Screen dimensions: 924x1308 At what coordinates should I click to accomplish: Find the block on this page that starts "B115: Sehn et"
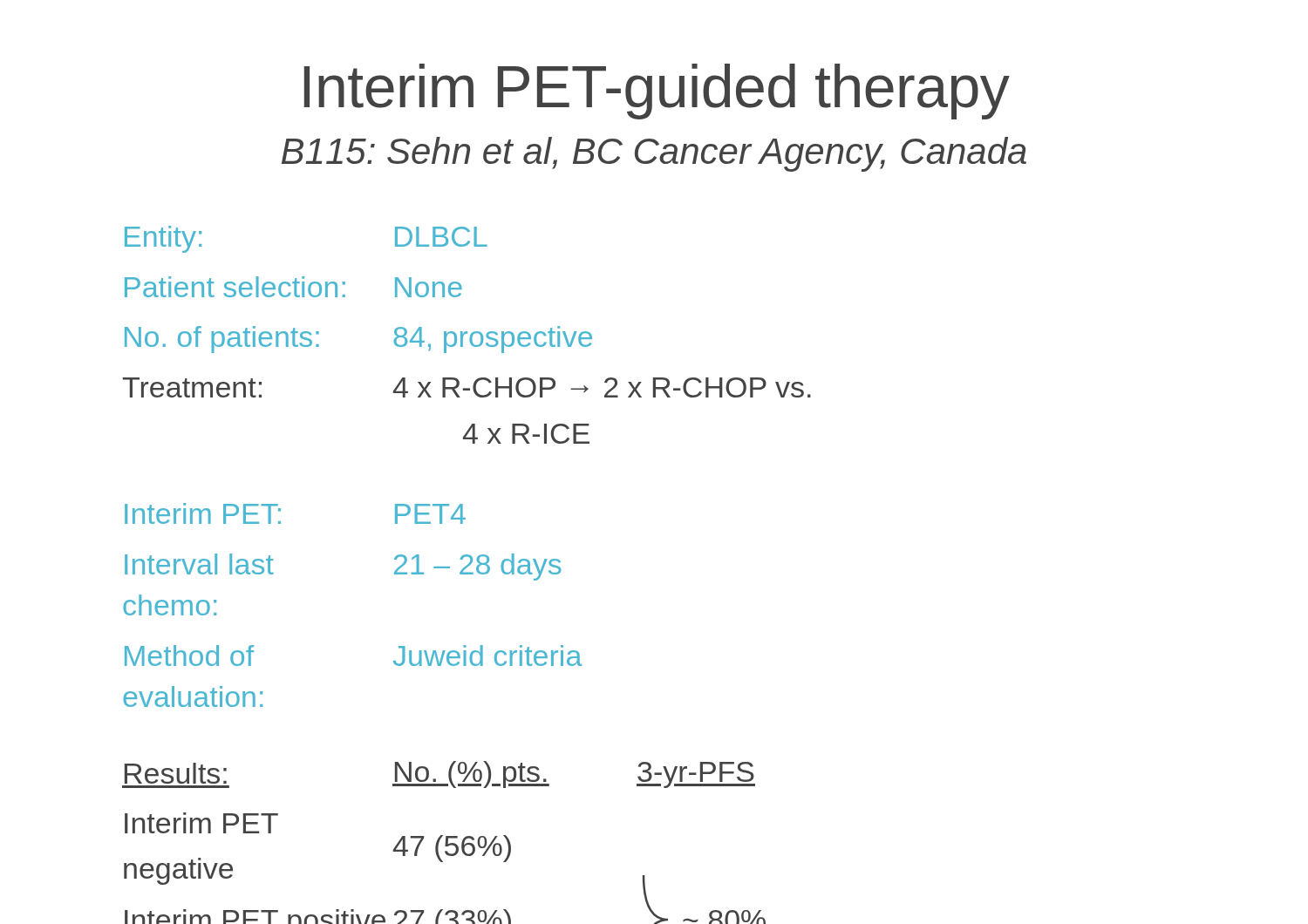[654, 152]
